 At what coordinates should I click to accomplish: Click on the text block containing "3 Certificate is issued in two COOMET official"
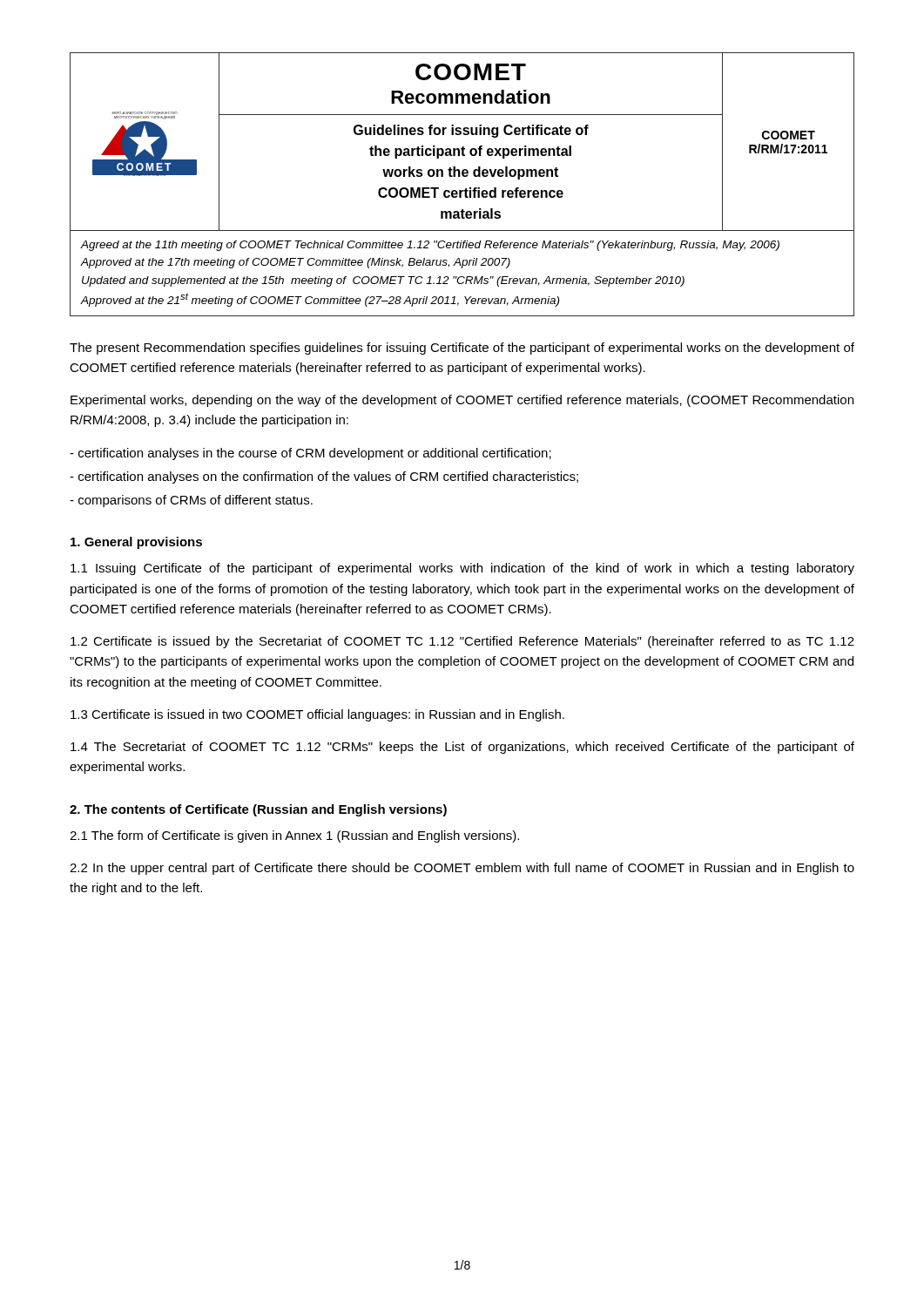point(317,714)
